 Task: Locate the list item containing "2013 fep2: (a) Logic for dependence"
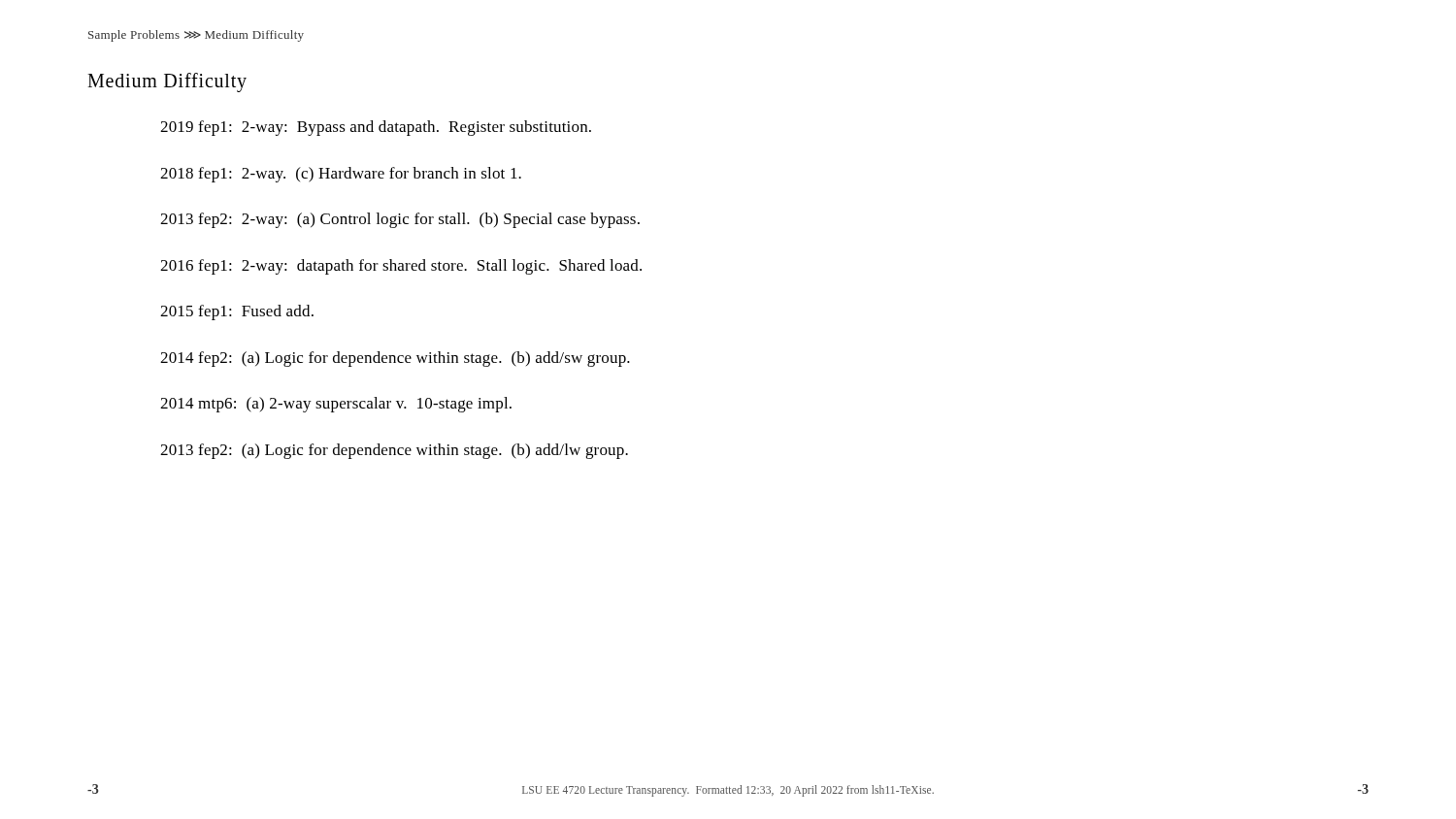395,449
